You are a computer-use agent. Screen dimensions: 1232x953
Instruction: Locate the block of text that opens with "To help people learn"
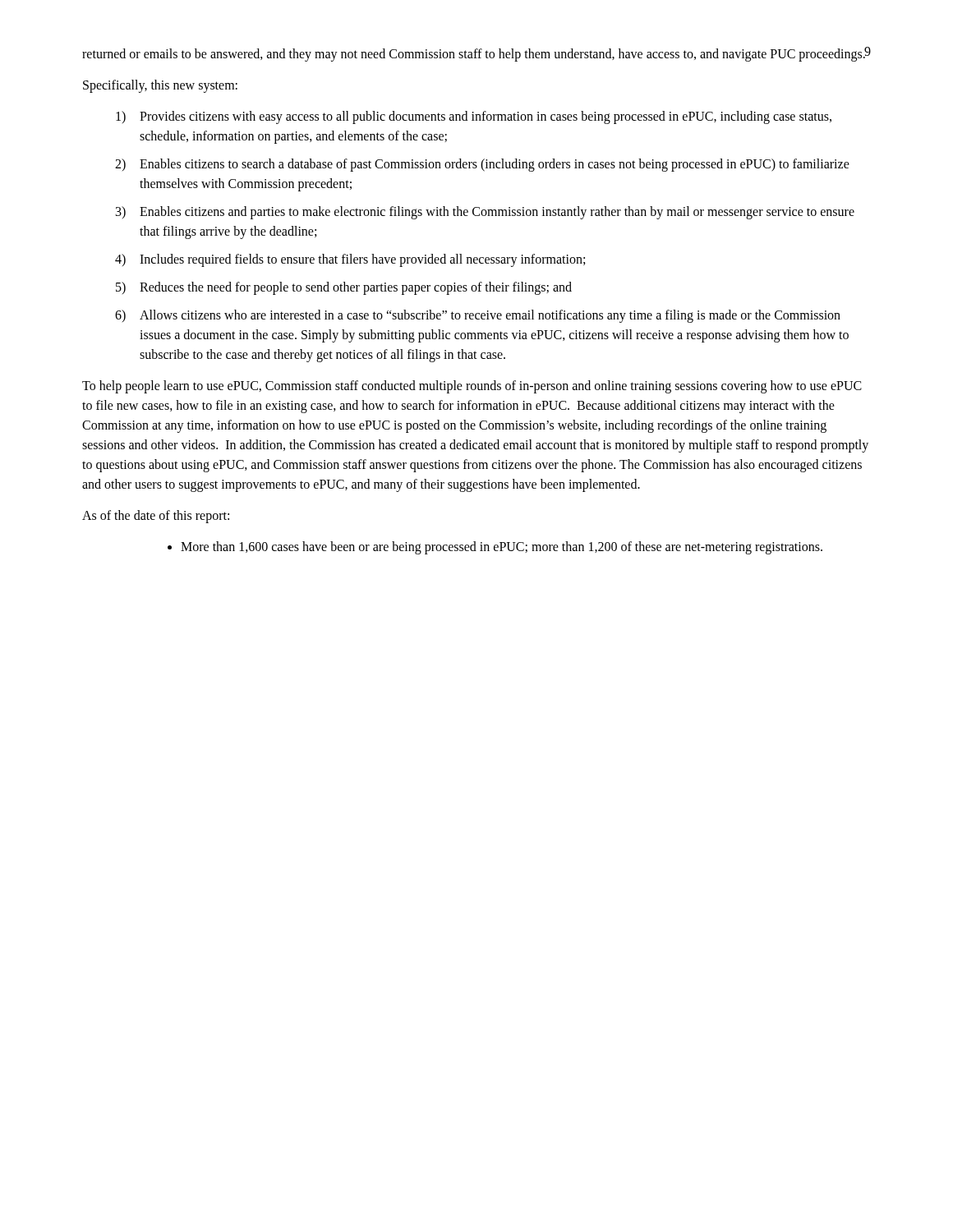tap(475, 435)
